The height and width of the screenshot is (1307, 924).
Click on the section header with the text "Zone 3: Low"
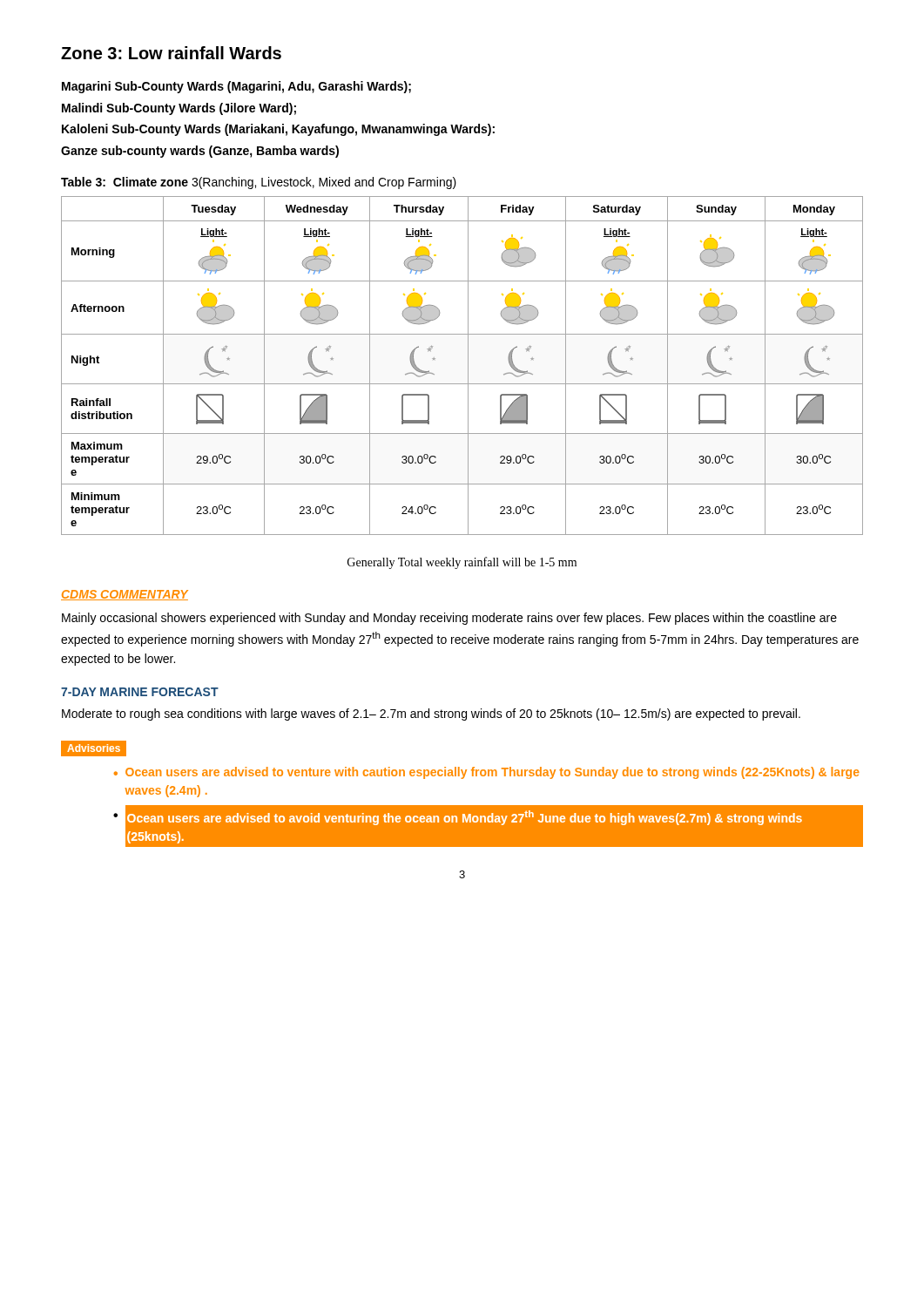coord(171,53)
